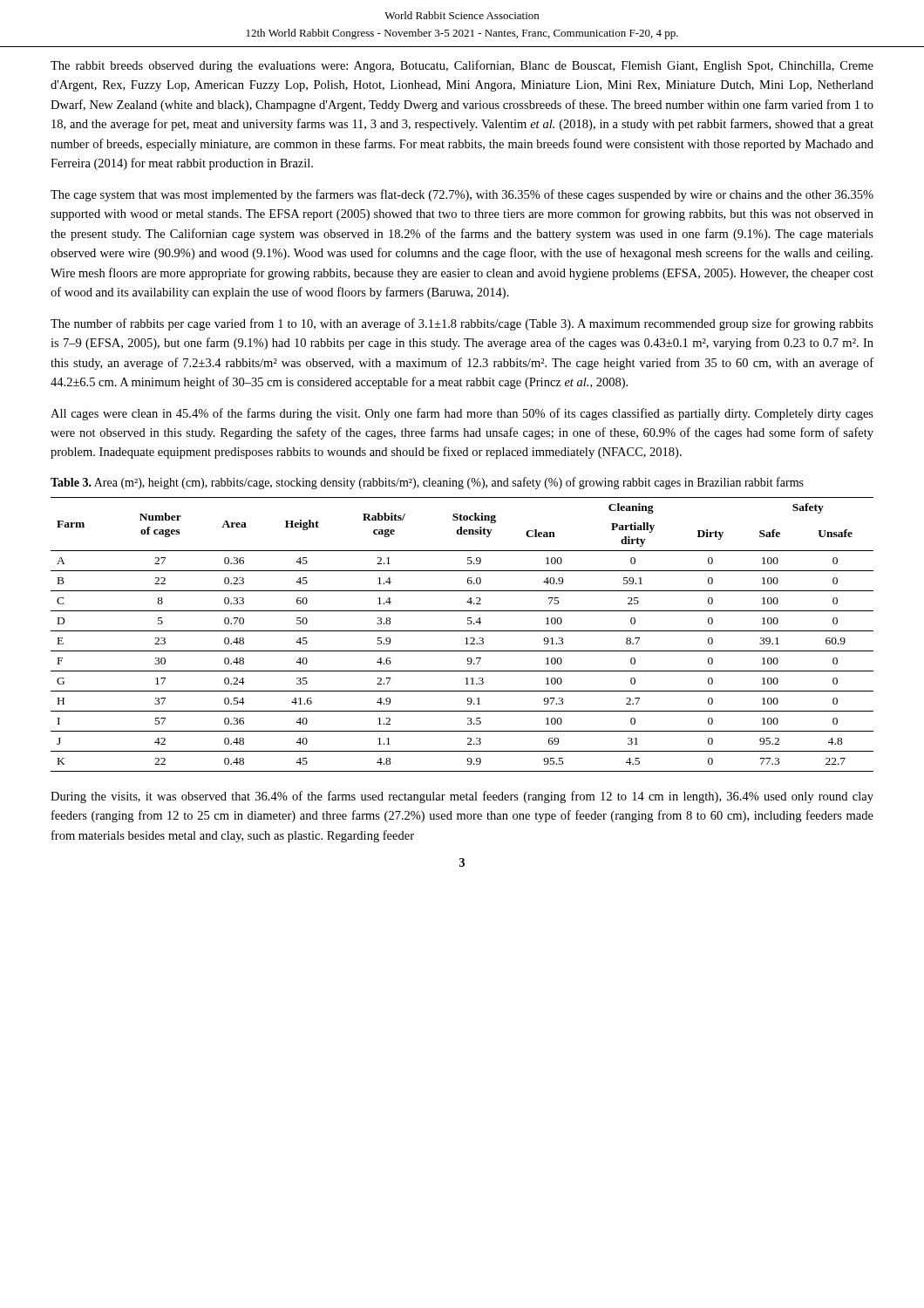Find the text block with the text "During the visits, it was observed that 36.4%"
Viewport: 924px width, 1308px height.
pos(462,816)
